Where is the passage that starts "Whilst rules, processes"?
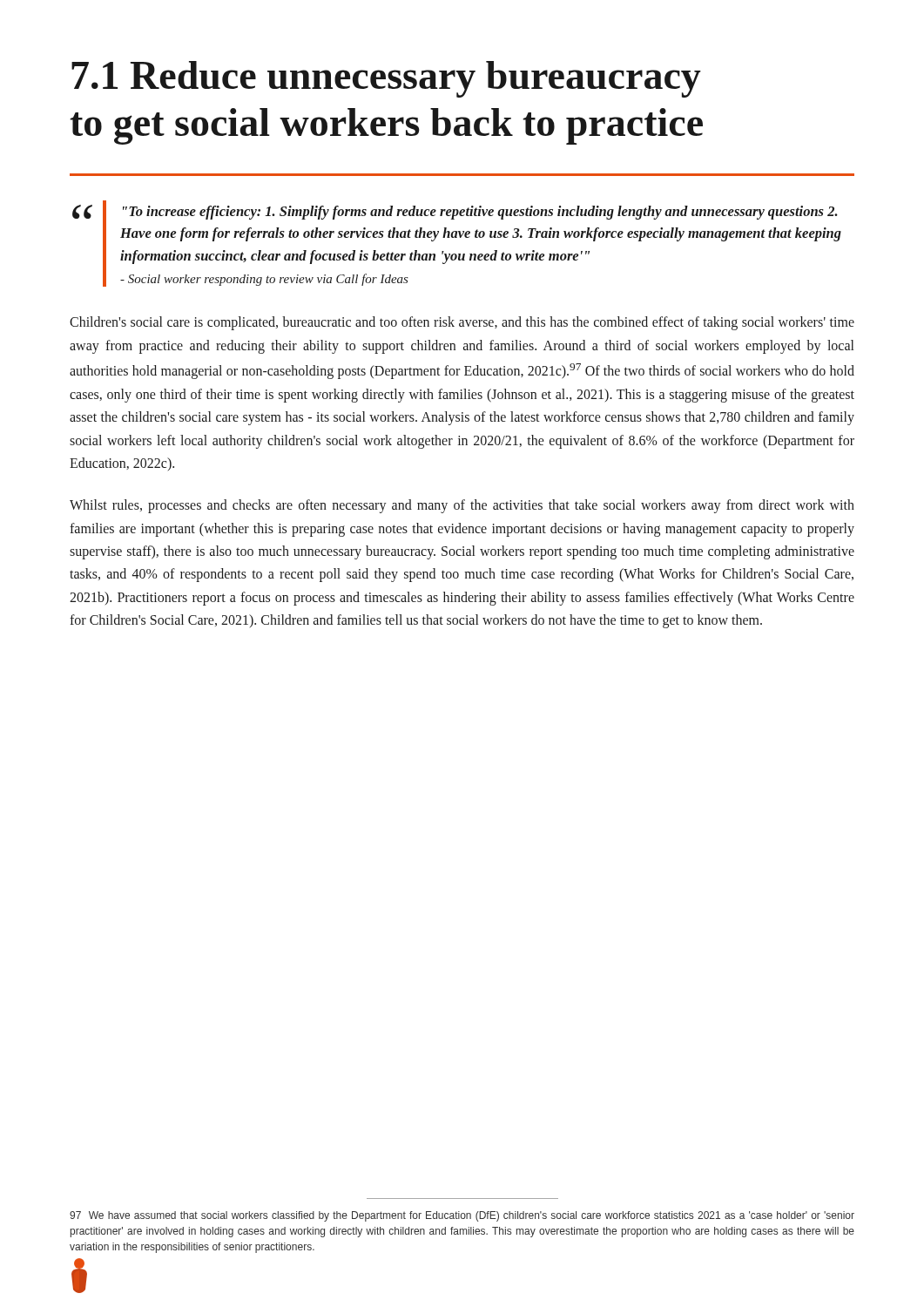Screen dimensions: 1307x924 click(462, 563)
